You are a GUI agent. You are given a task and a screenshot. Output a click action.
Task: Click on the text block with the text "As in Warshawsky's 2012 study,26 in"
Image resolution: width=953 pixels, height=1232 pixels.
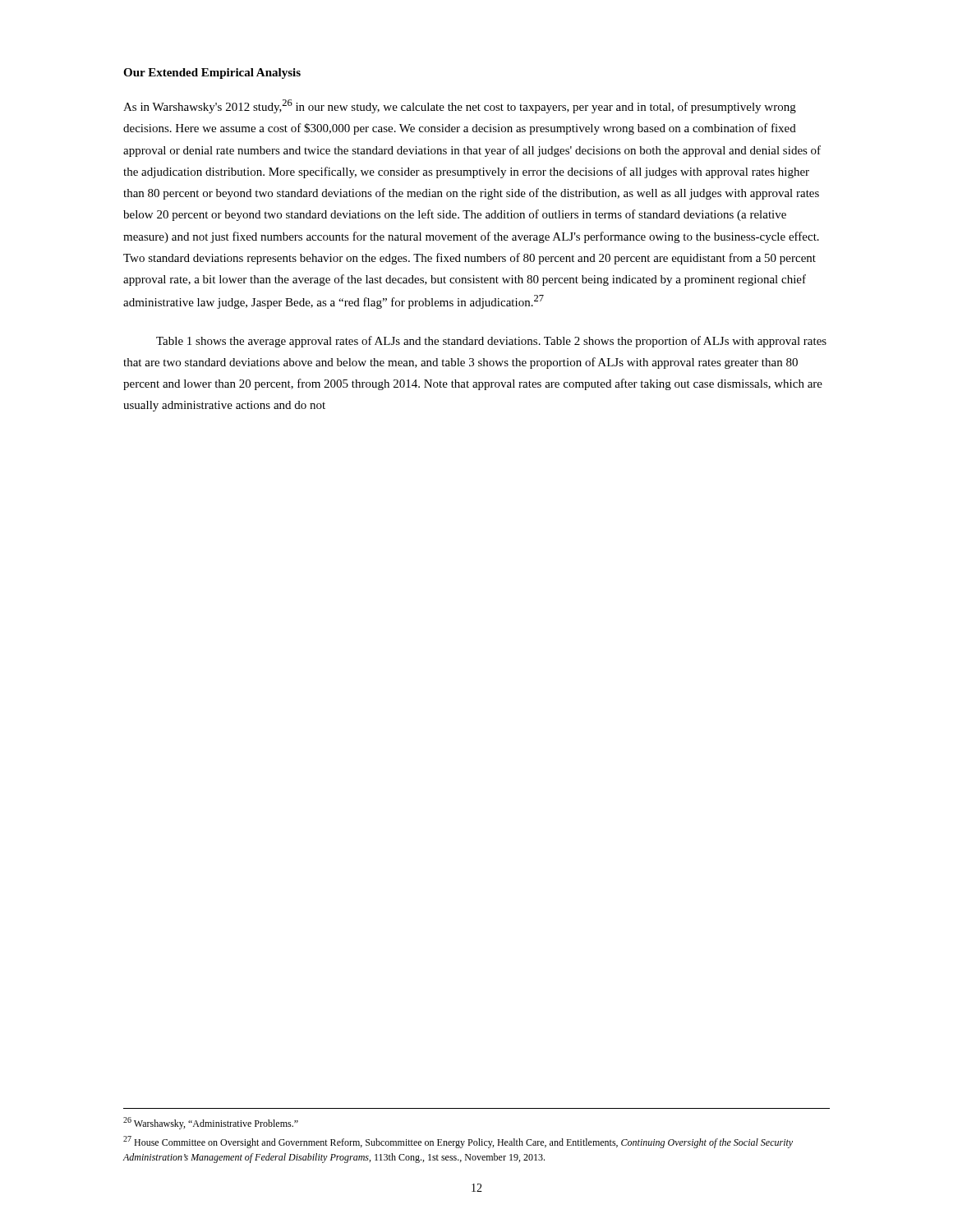(476, 255)
